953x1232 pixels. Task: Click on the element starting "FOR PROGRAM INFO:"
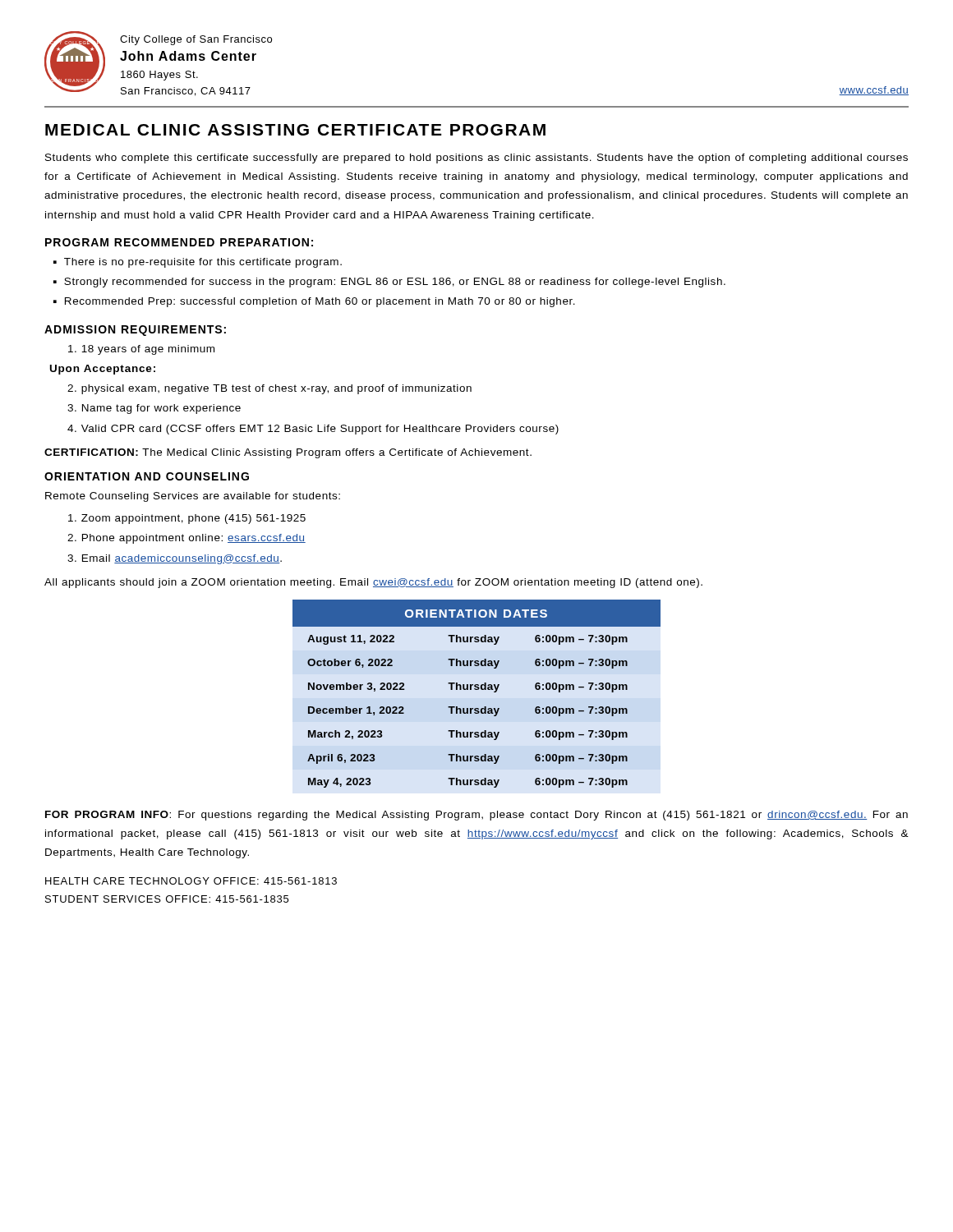pos(476,833)
